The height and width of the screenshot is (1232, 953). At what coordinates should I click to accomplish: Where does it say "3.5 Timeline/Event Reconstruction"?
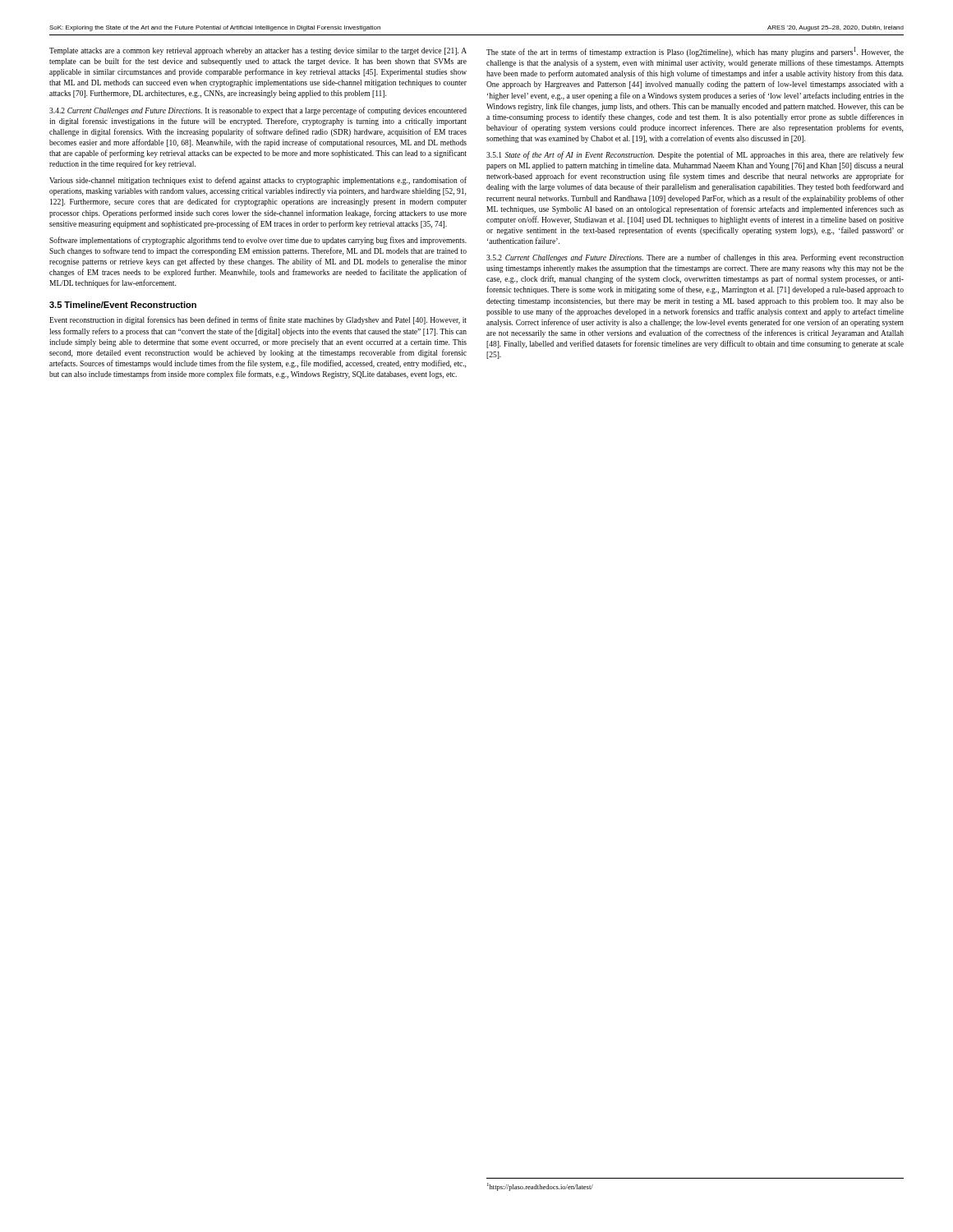[x=123, y=305]
